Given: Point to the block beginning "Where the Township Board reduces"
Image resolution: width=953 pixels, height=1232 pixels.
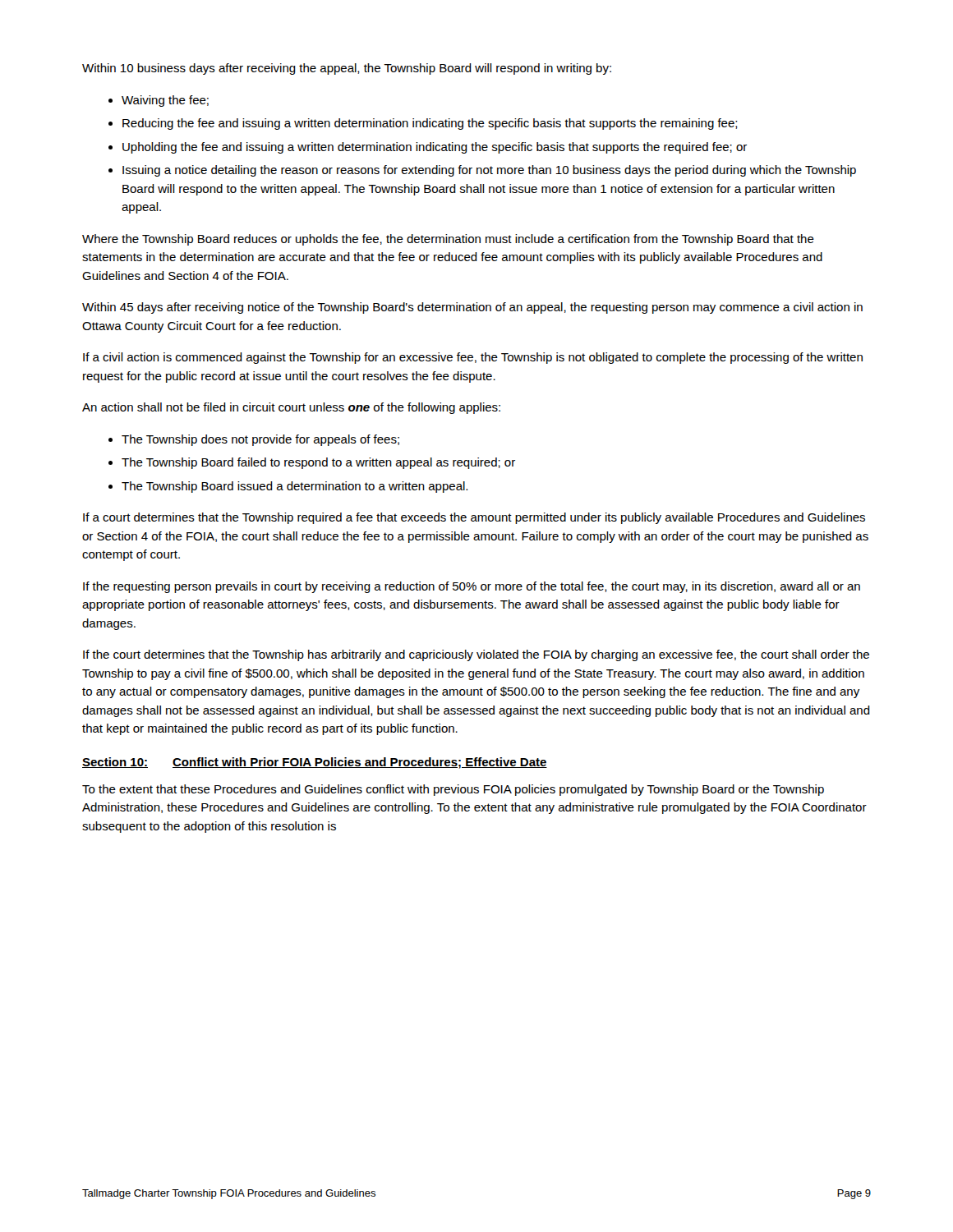Looking at the screenshot, I should pos(452,257).
